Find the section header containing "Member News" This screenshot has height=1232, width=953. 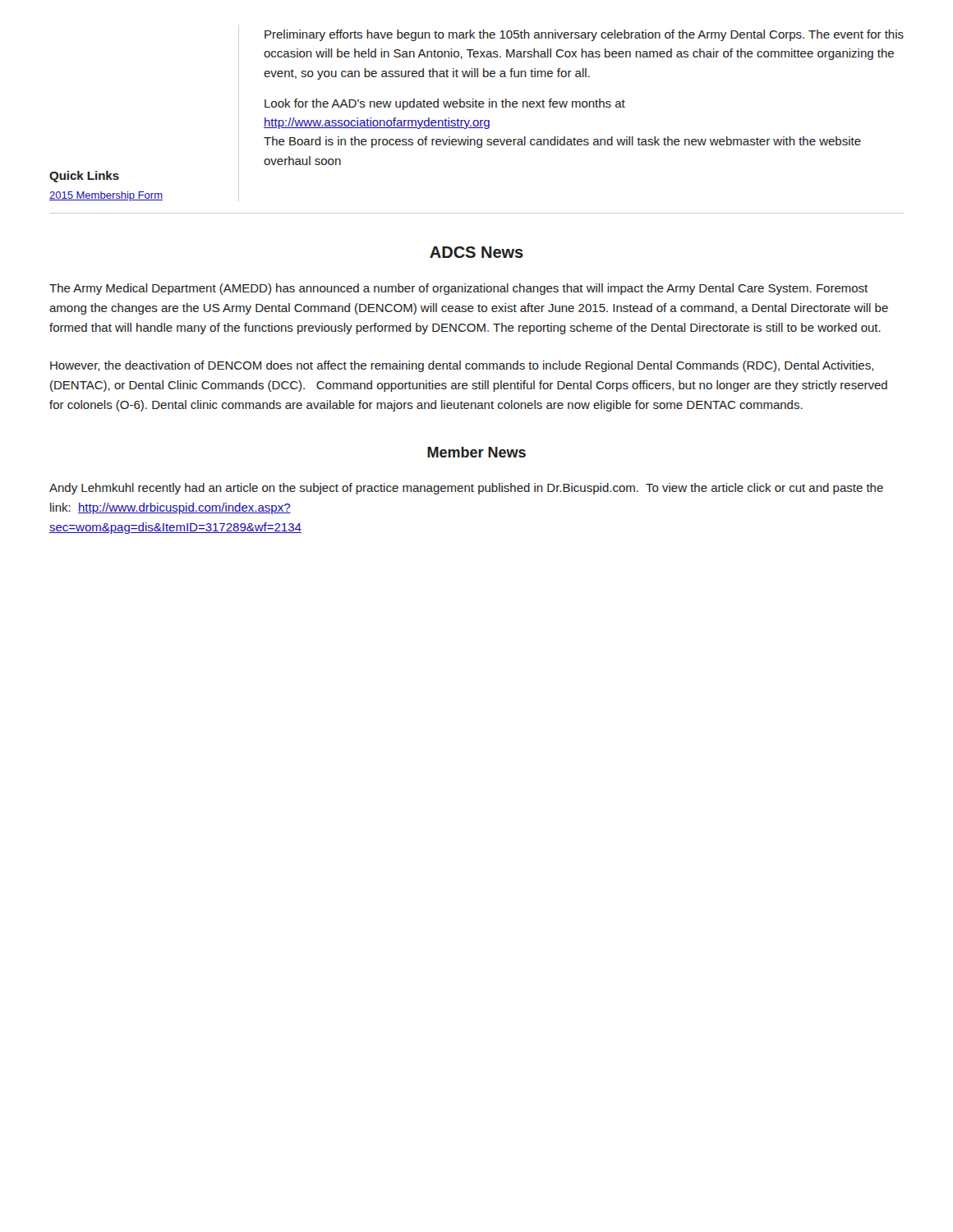[476, 453]
